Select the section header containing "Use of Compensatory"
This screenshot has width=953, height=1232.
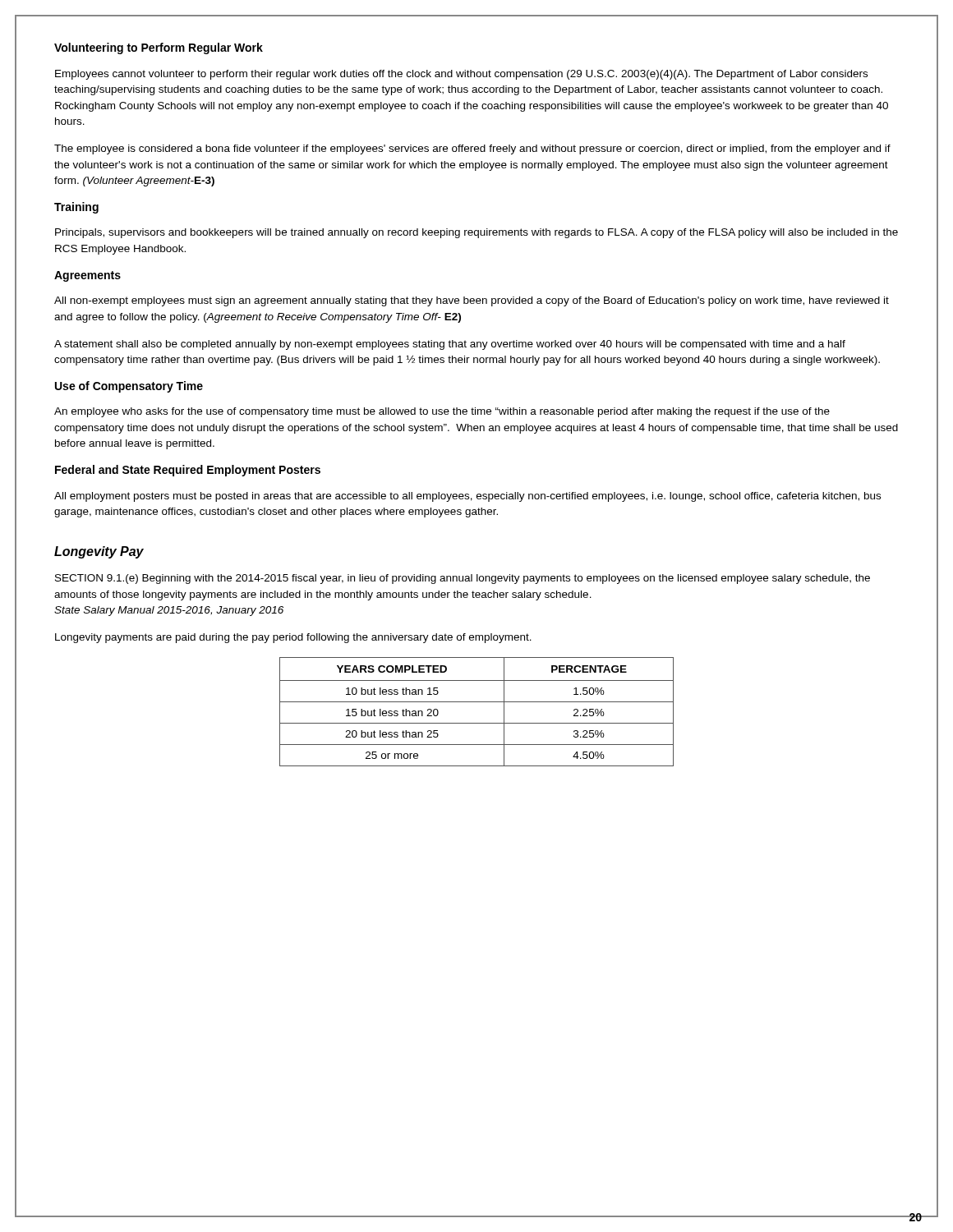pos(129,387)
